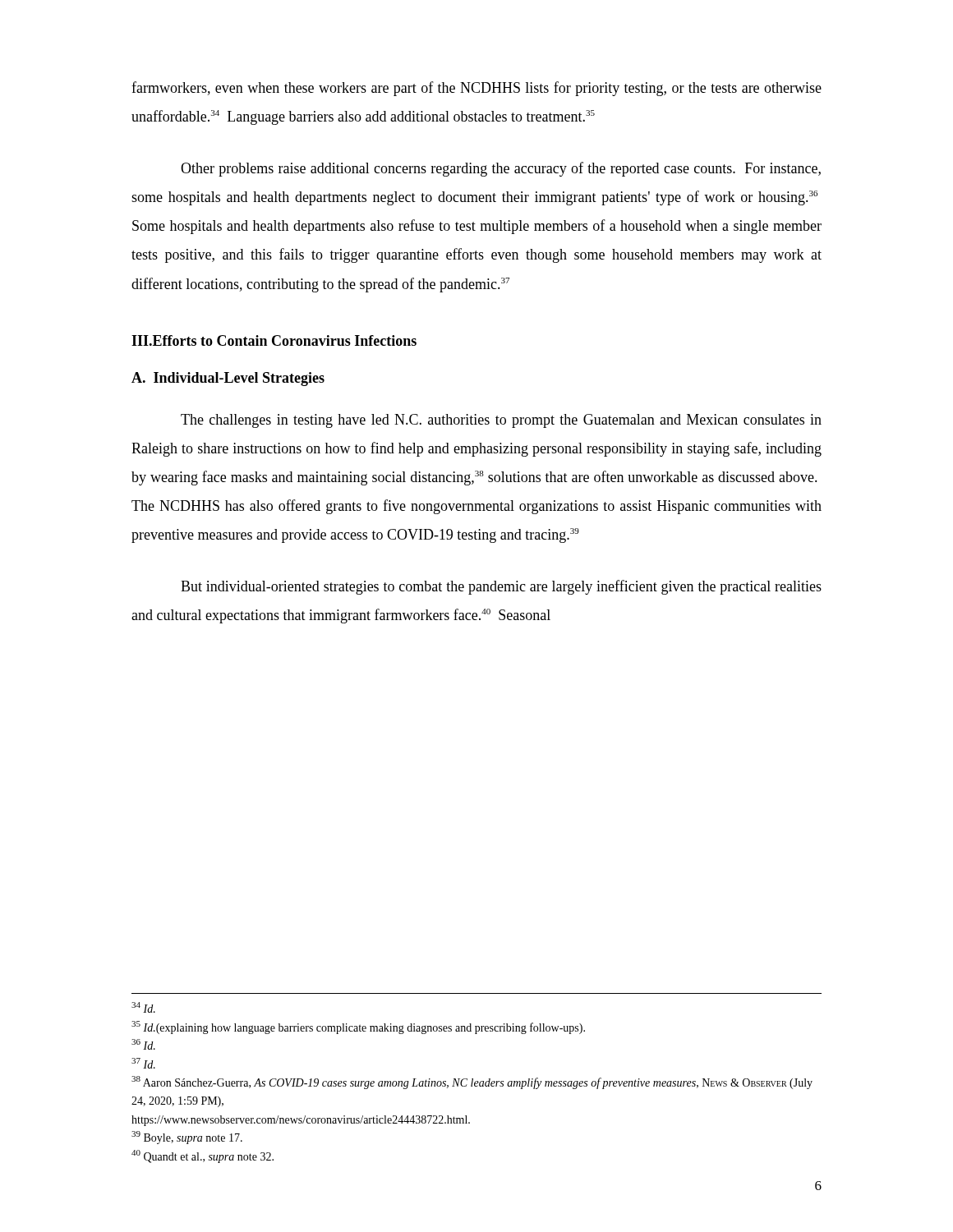Select the text block containing "farmworkers, even when"
Screen dimensions: 1232x953
[476, 102]
